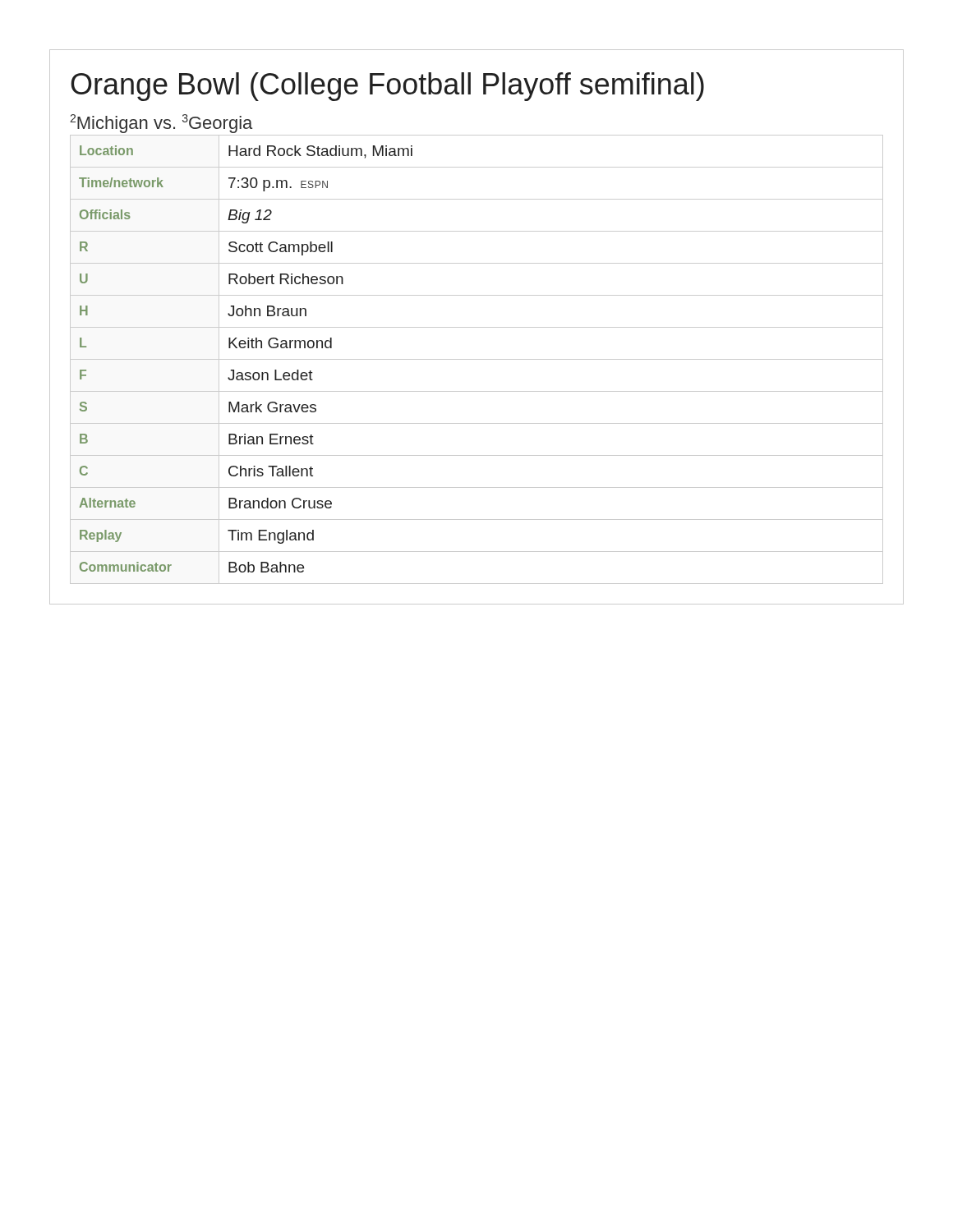Locate the text block starting "Orange Bowl (College Football"

(x=388, y=84)
